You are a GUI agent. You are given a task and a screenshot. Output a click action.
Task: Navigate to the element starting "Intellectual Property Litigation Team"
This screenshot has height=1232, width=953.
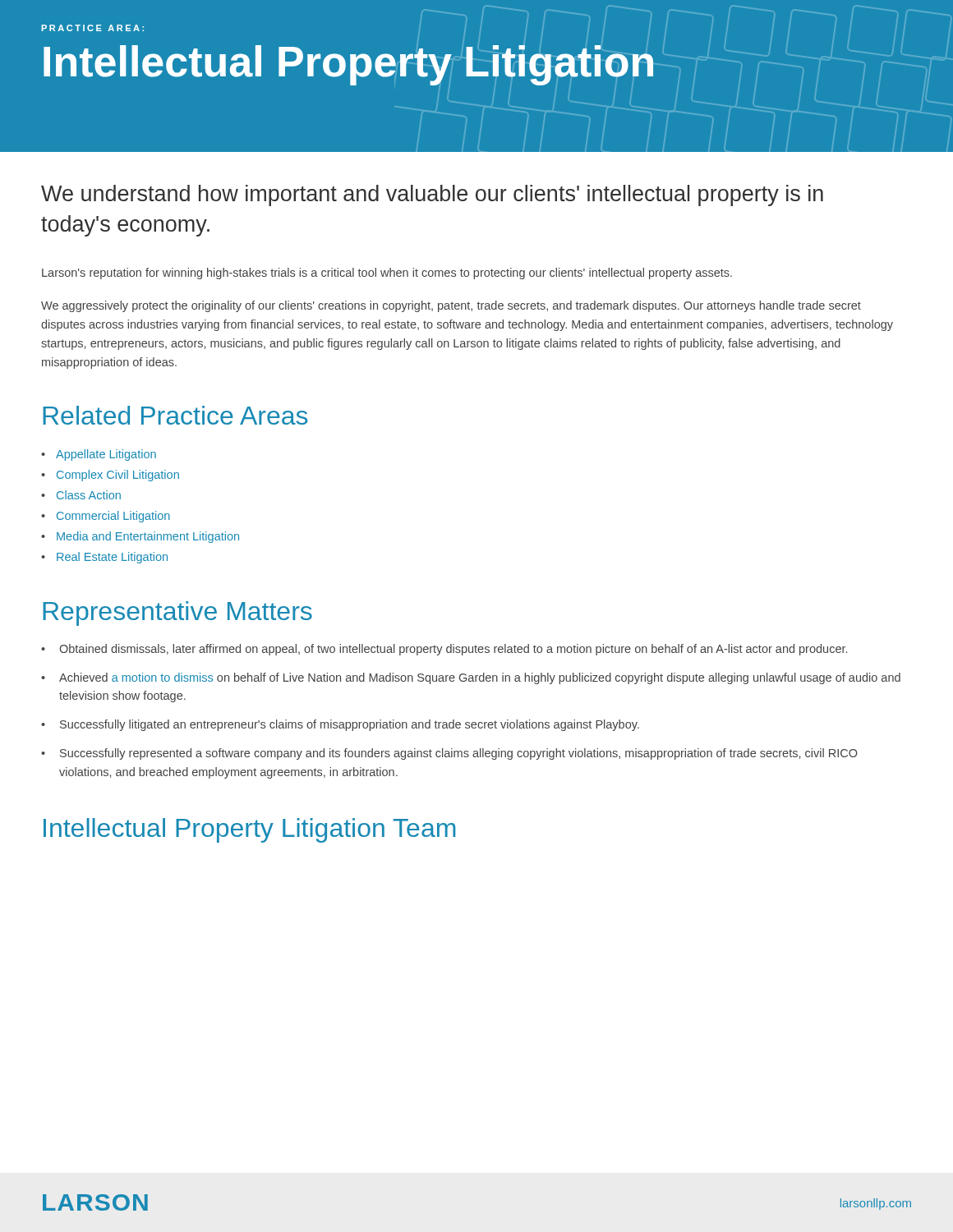[x=249, y=828]
